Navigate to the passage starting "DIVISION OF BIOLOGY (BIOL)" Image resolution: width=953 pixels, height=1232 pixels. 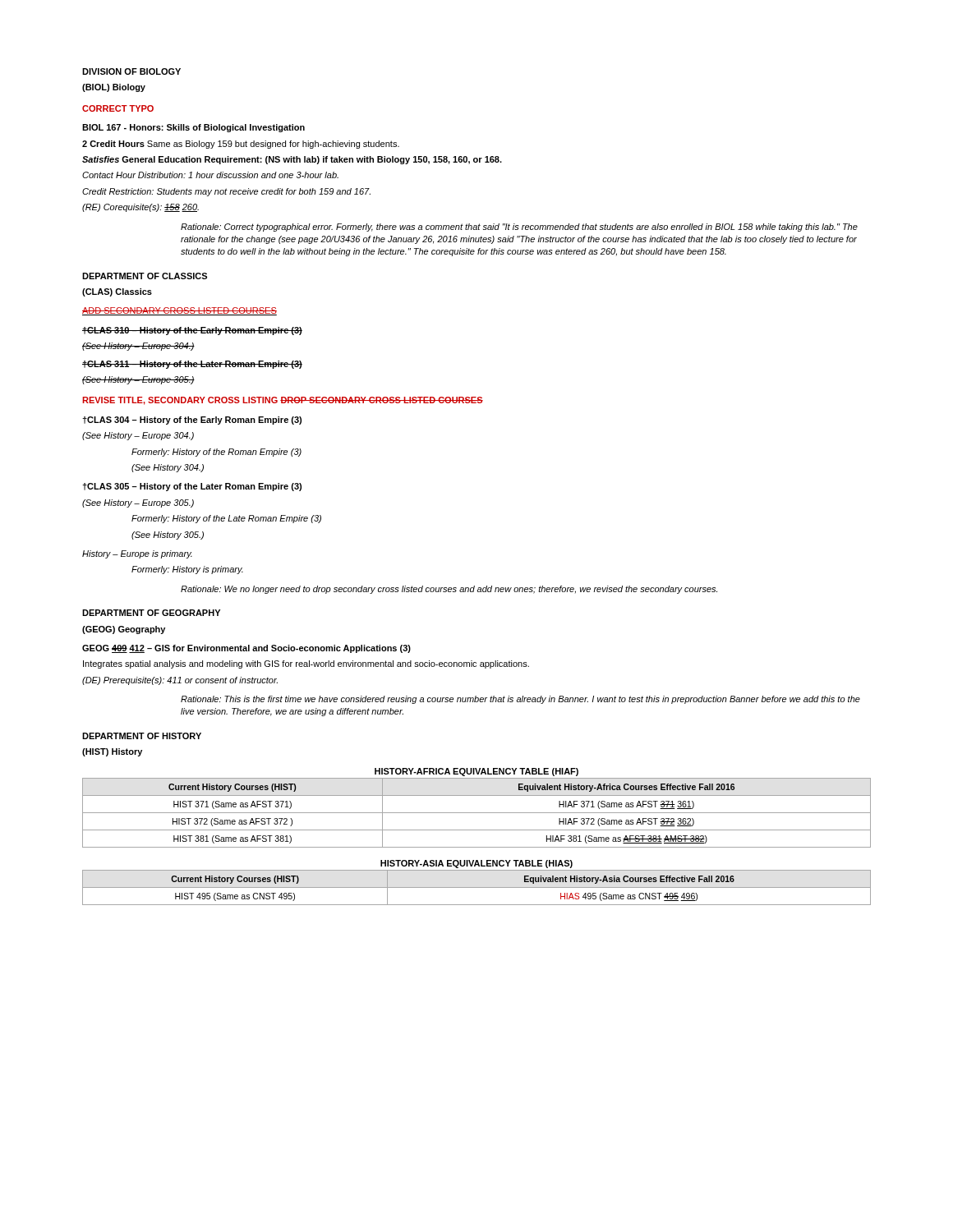coord(131,71)
